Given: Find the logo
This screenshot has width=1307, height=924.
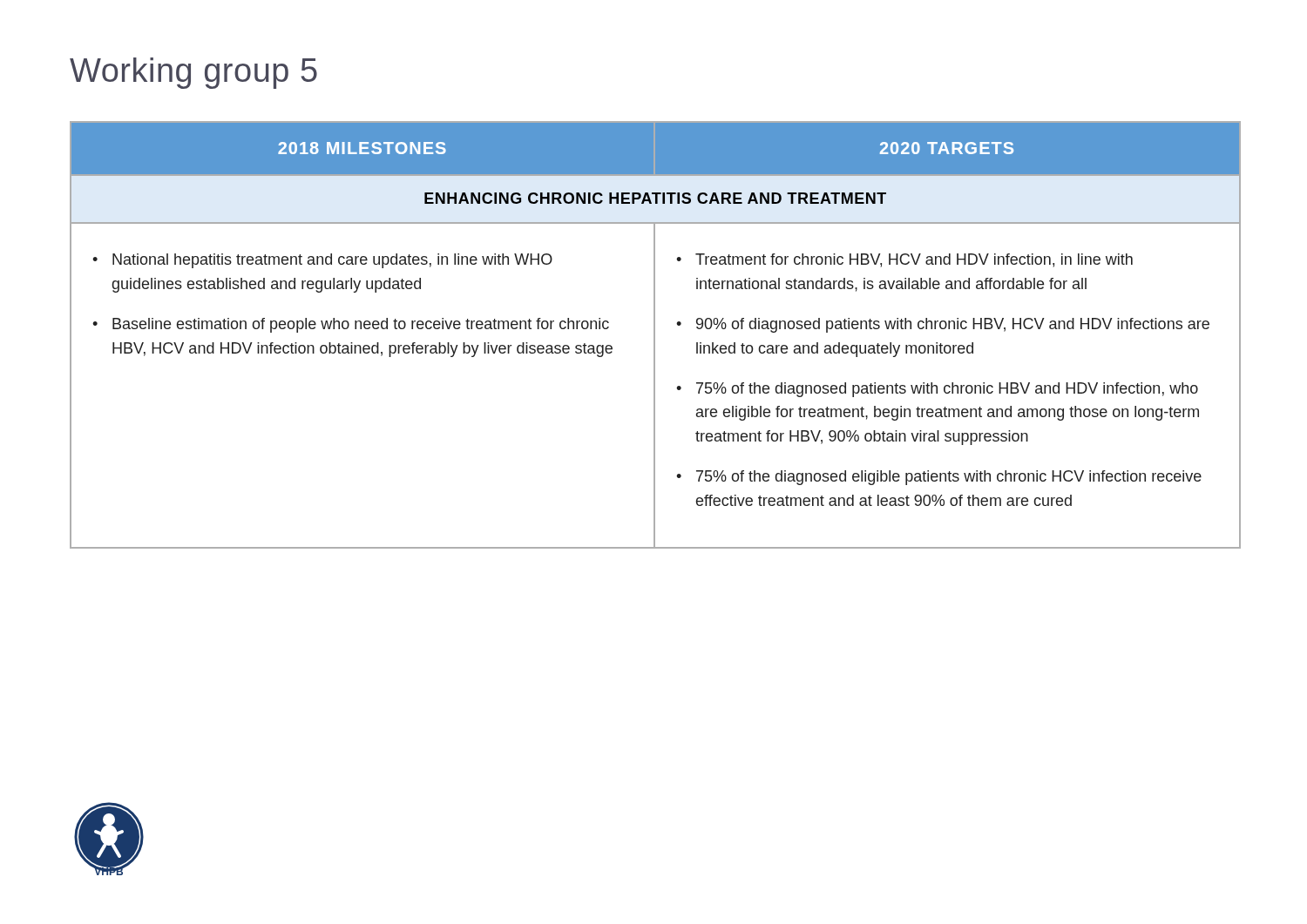Looking at the screenshot, I should [x=109, y=840].
